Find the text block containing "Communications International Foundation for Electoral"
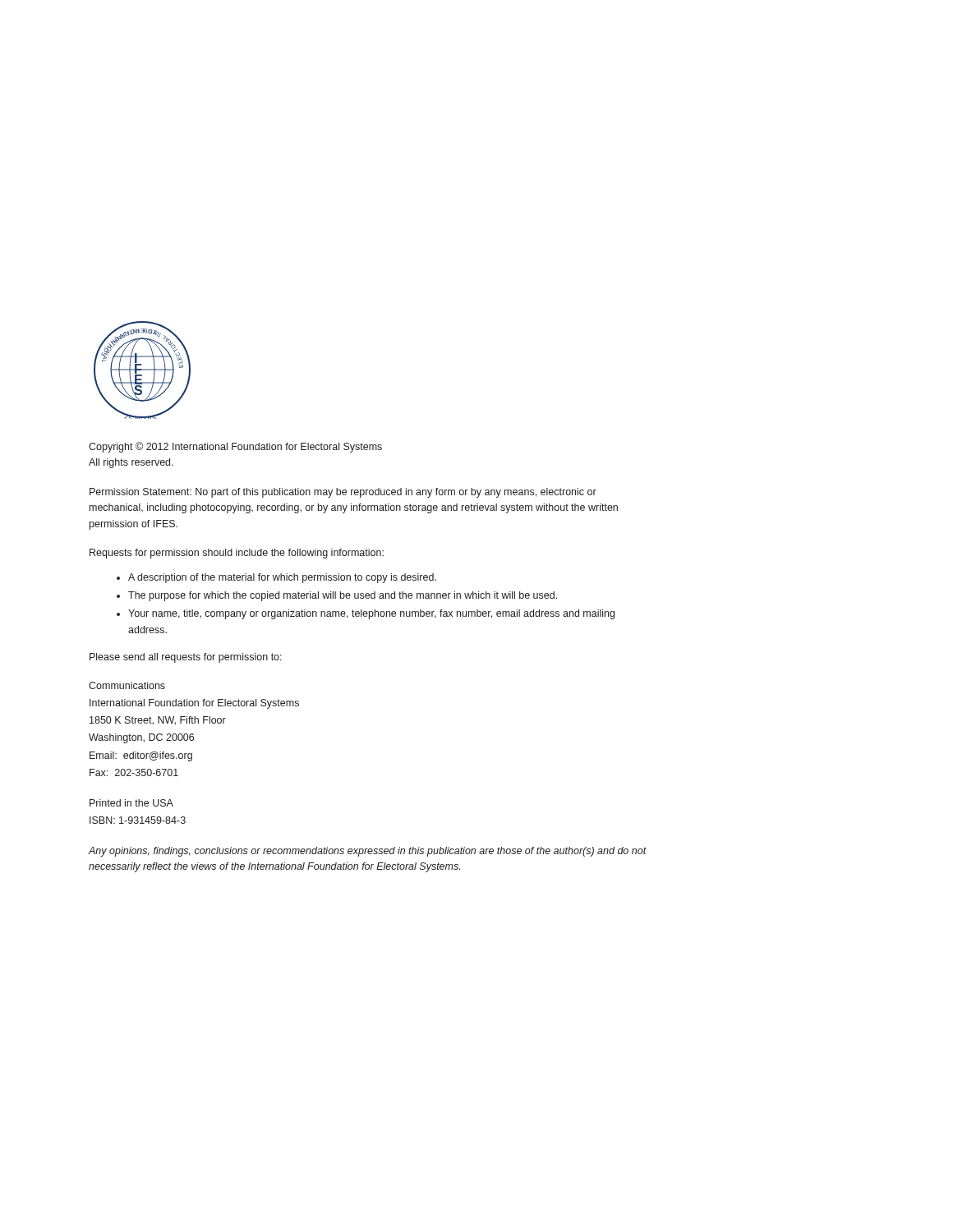953x1232 pixels. (x=194, y=729)
